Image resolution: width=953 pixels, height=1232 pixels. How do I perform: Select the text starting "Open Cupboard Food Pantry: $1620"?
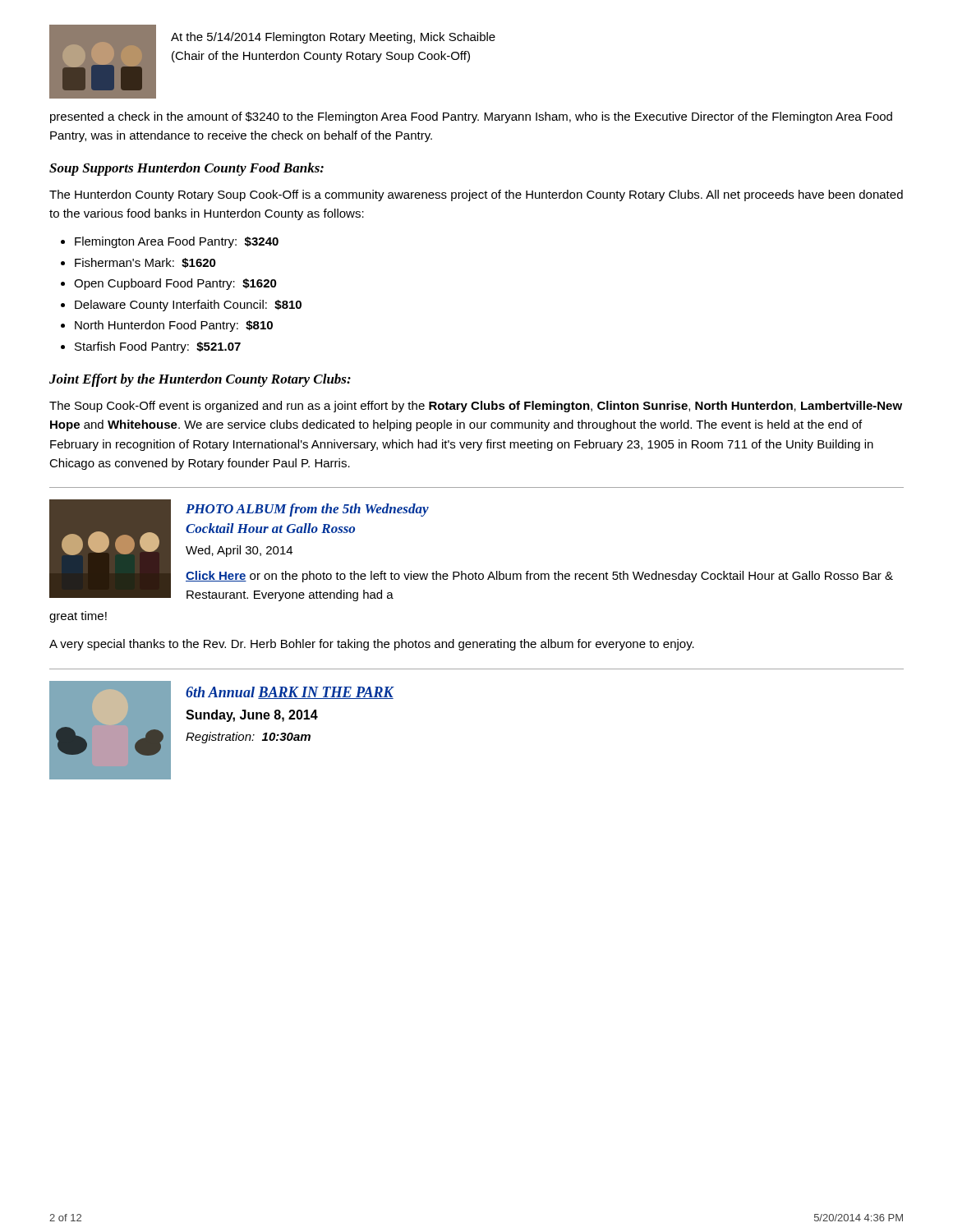[x=175, y=283]
